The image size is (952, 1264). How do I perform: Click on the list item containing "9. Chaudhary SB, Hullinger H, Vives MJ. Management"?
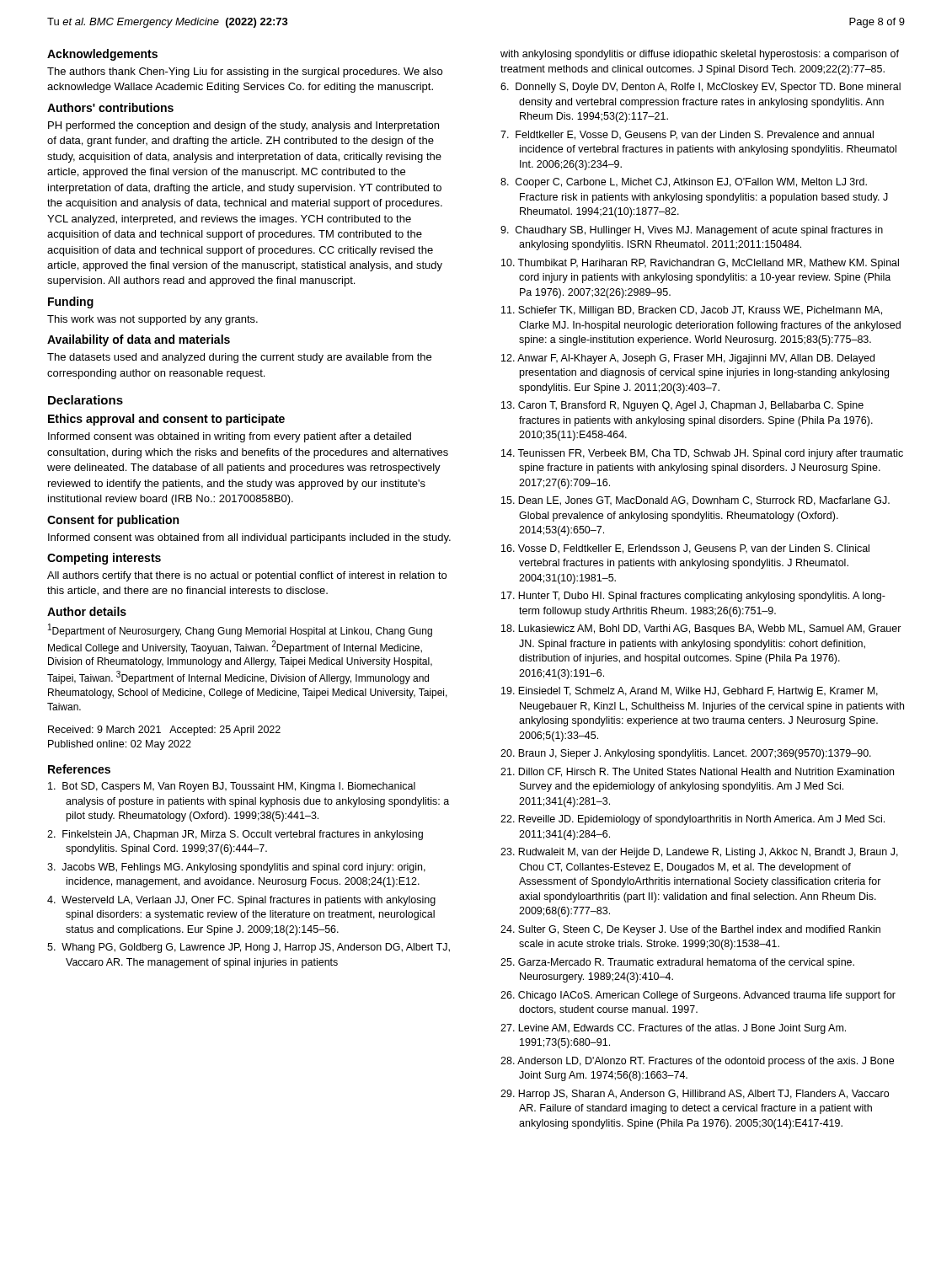coord(703,238)
